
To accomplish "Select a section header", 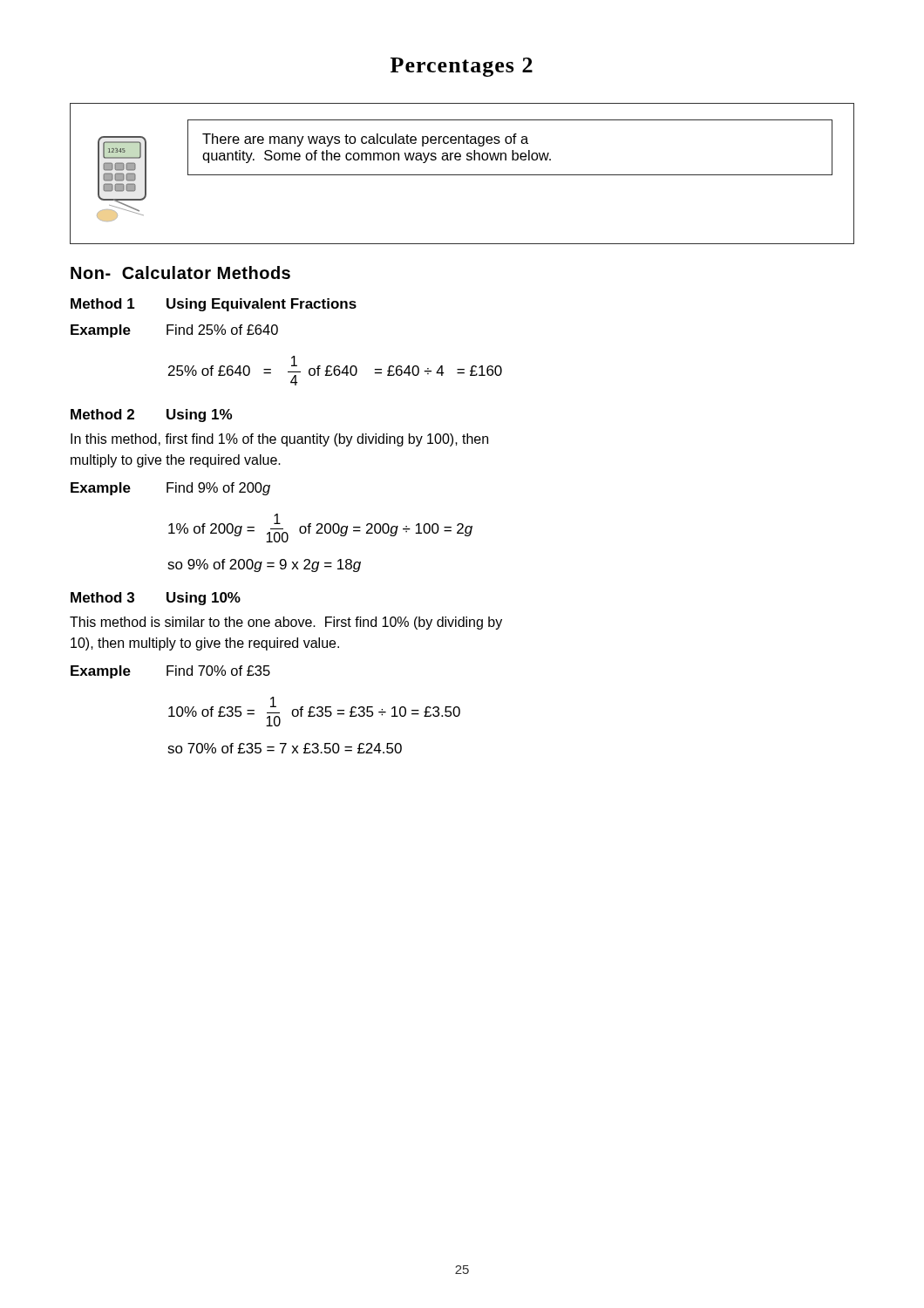I will click(x=181, y=273).
